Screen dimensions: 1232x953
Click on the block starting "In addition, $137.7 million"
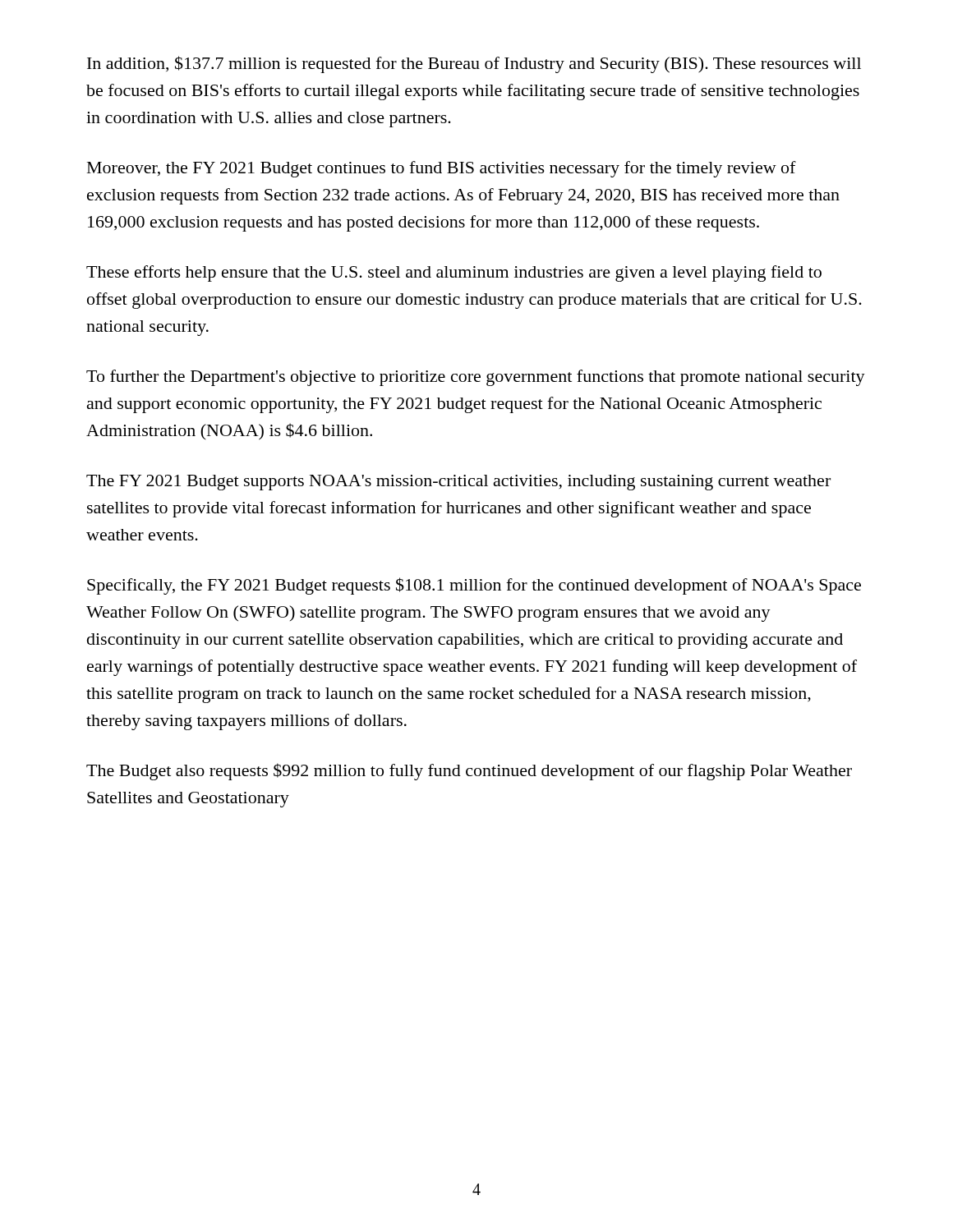474,90
